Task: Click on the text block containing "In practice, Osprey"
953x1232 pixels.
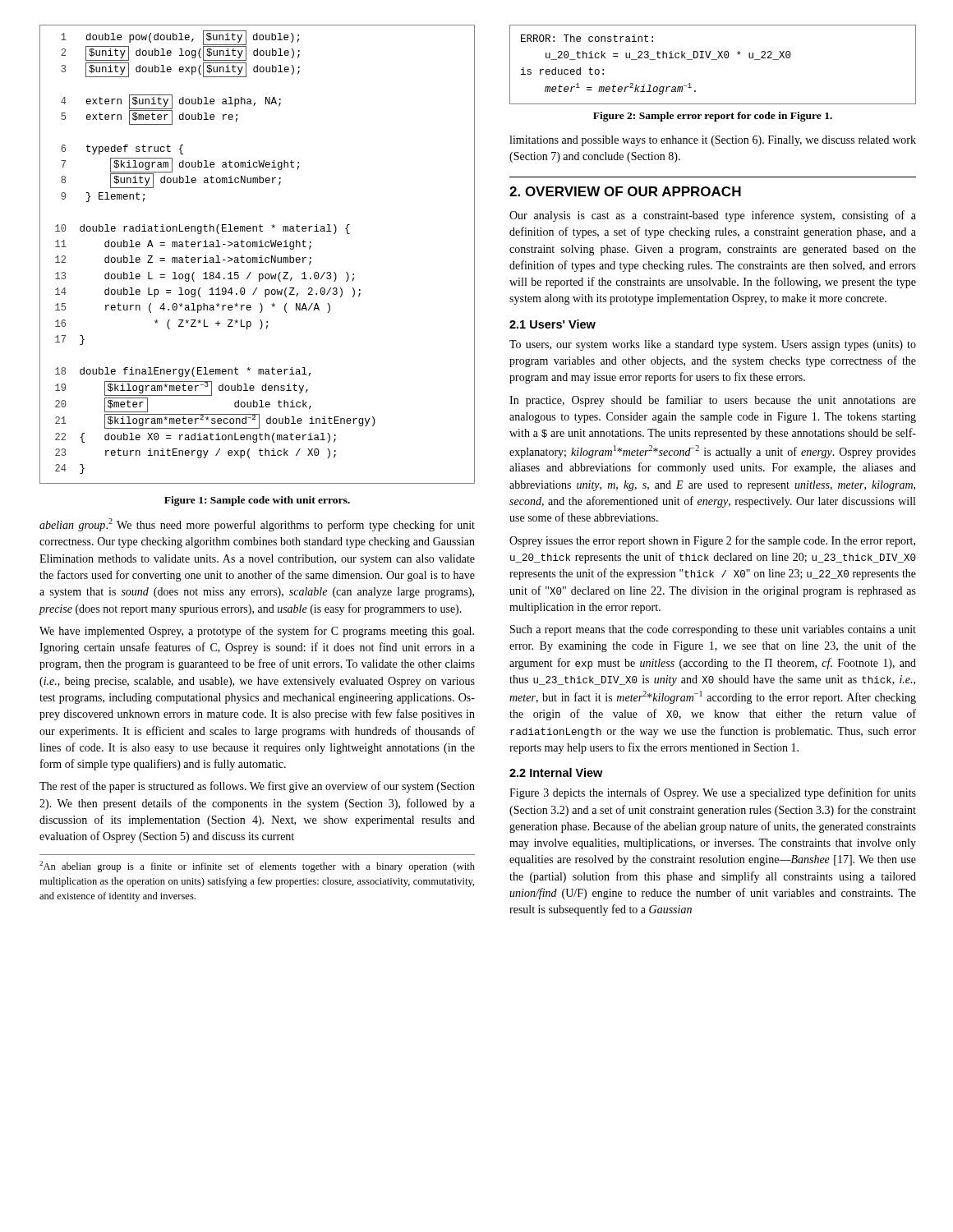Action: click(x=713, y=460)
